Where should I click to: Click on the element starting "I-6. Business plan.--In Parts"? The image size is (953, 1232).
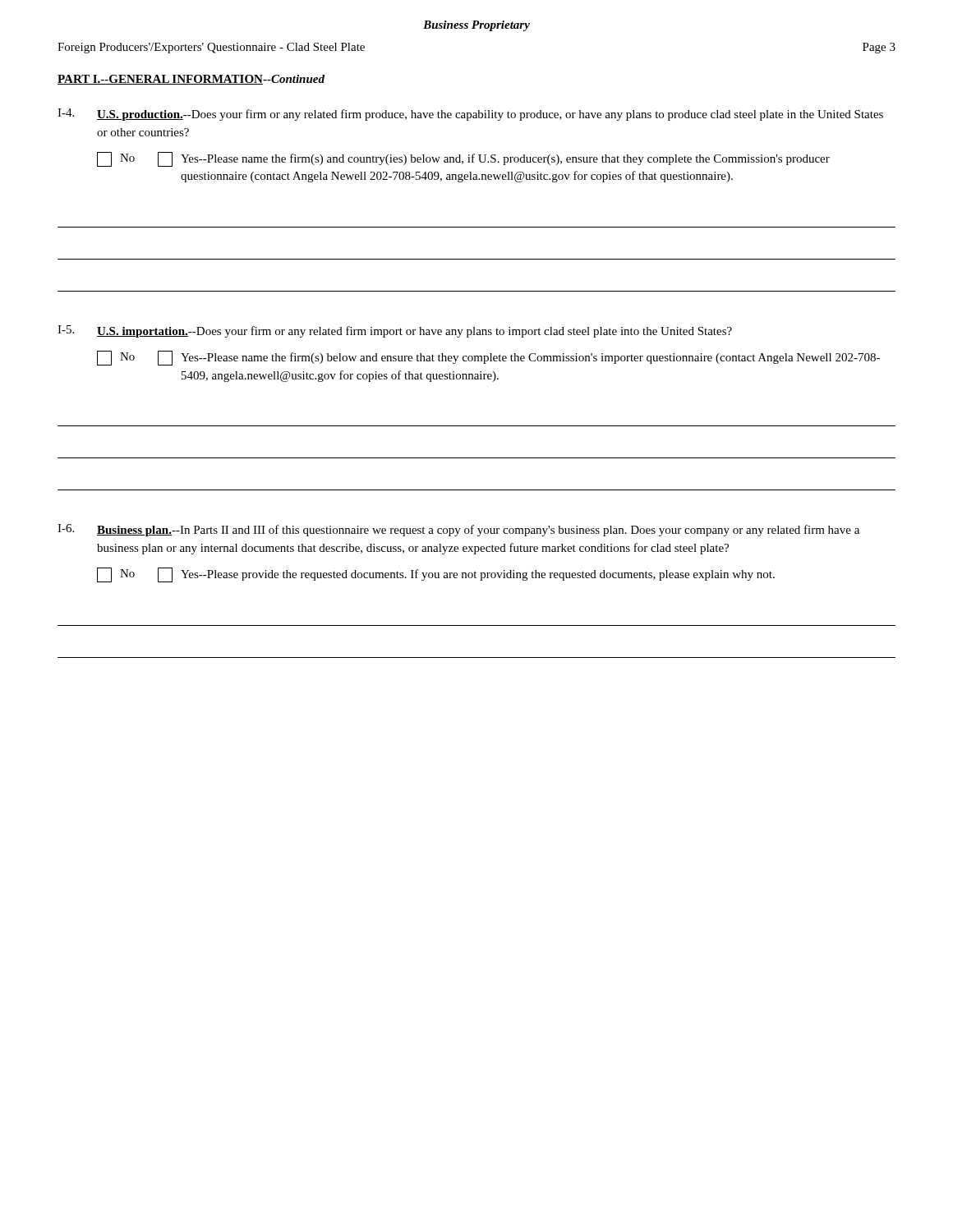(x=476, y=553)
